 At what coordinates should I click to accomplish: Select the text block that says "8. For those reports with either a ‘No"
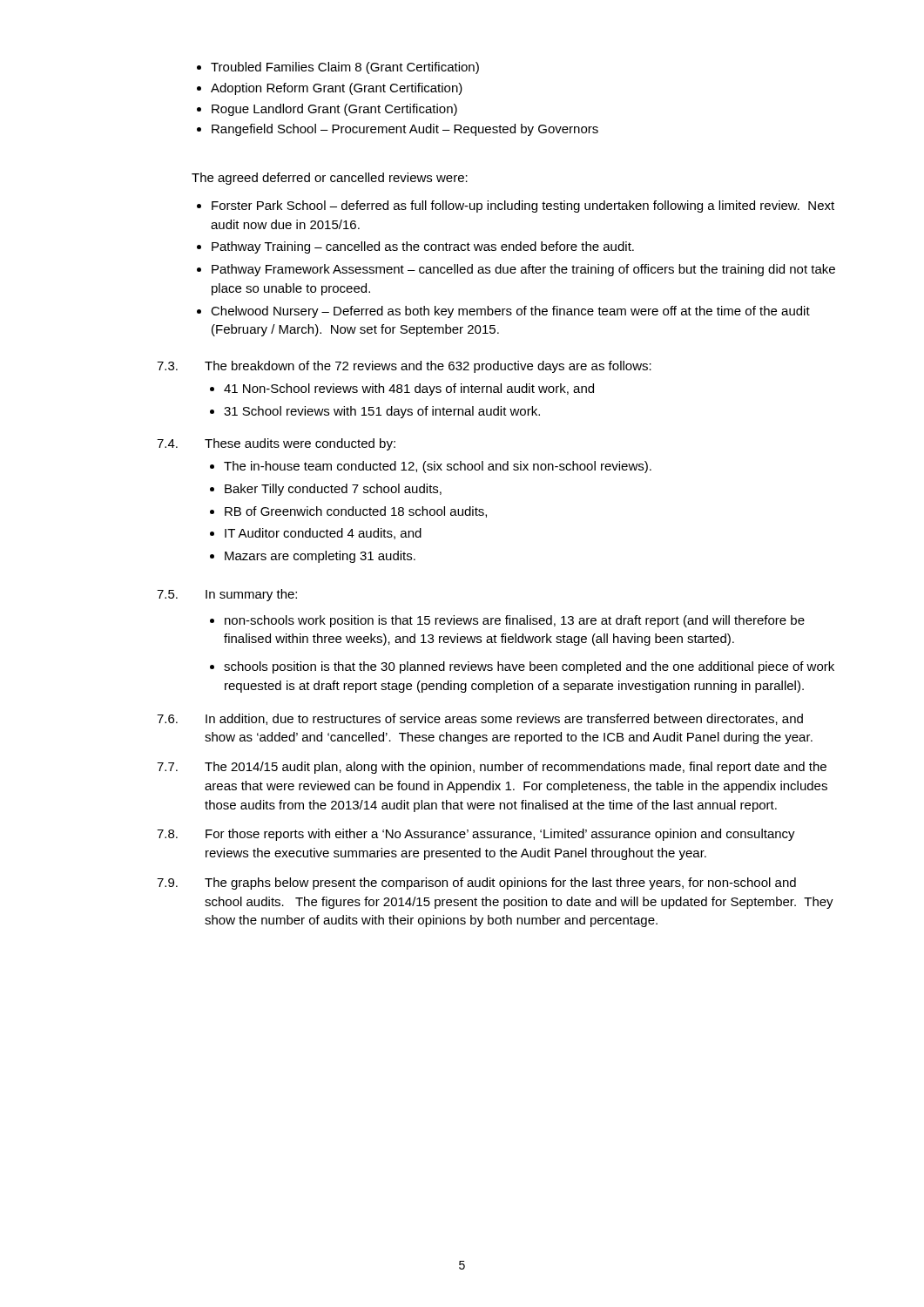497,843
